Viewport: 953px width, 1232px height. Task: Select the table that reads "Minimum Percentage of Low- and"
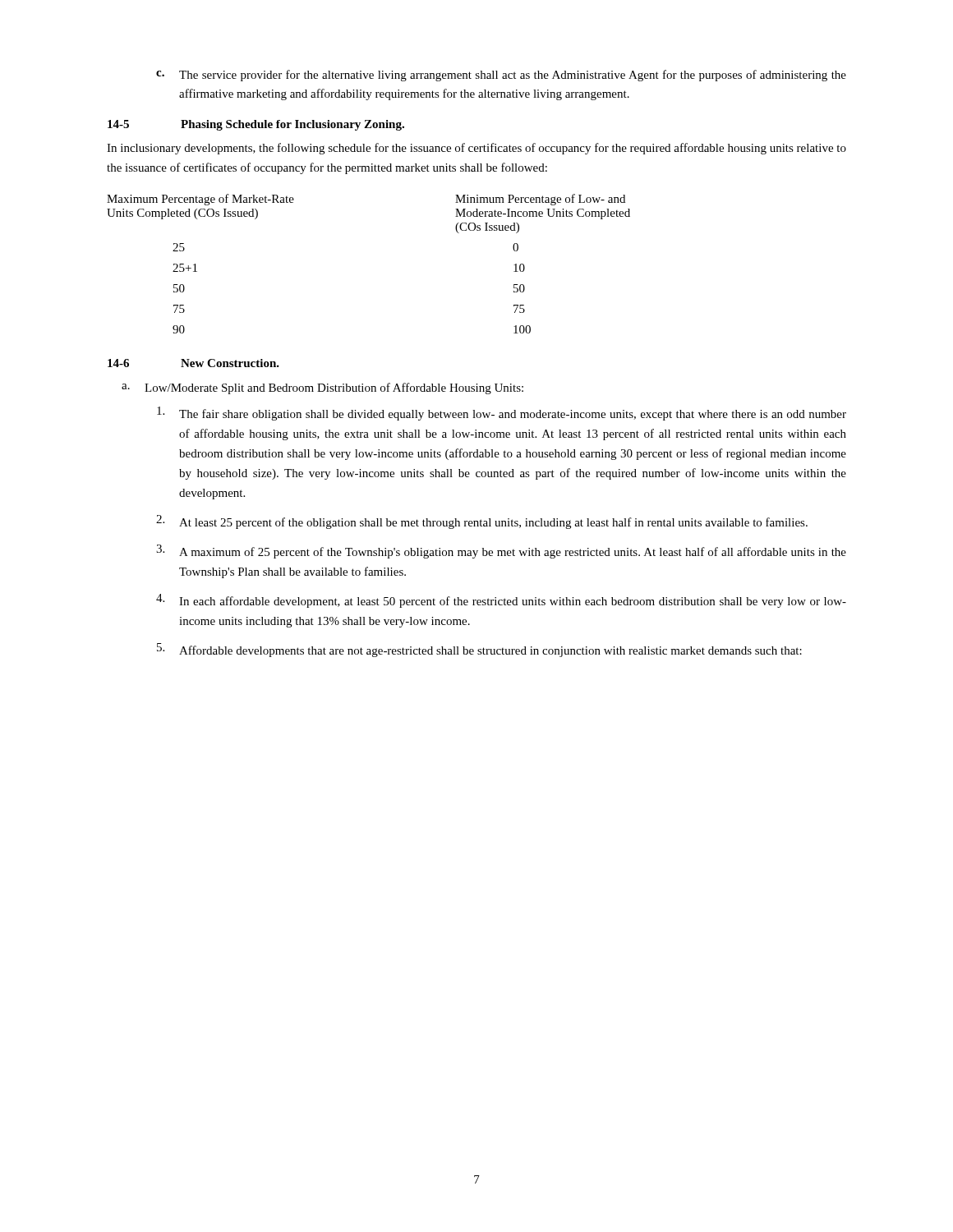tap(476, 264)
